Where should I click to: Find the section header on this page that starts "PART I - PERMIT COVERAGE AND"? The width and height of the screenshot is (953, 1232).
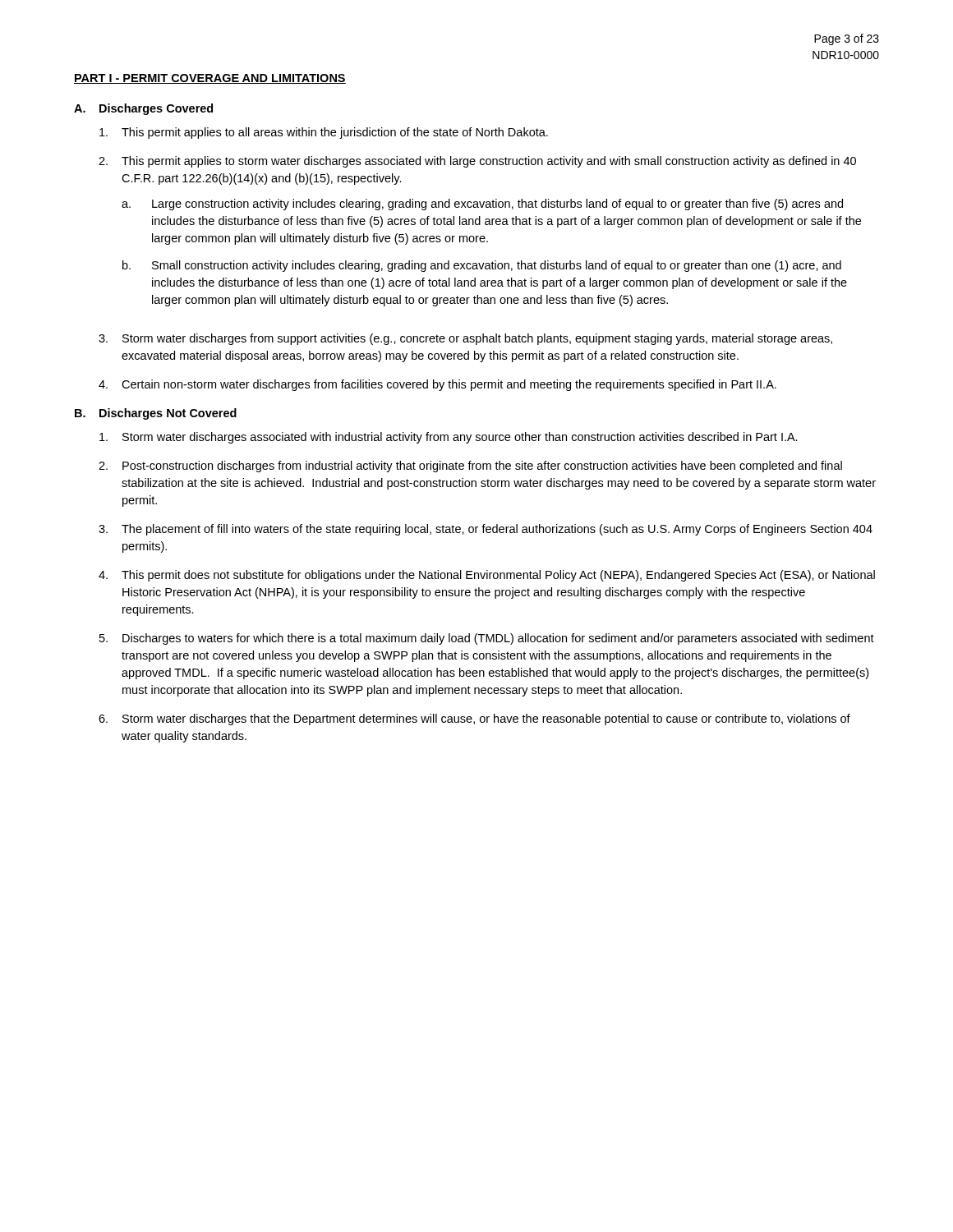pos(210,78)
